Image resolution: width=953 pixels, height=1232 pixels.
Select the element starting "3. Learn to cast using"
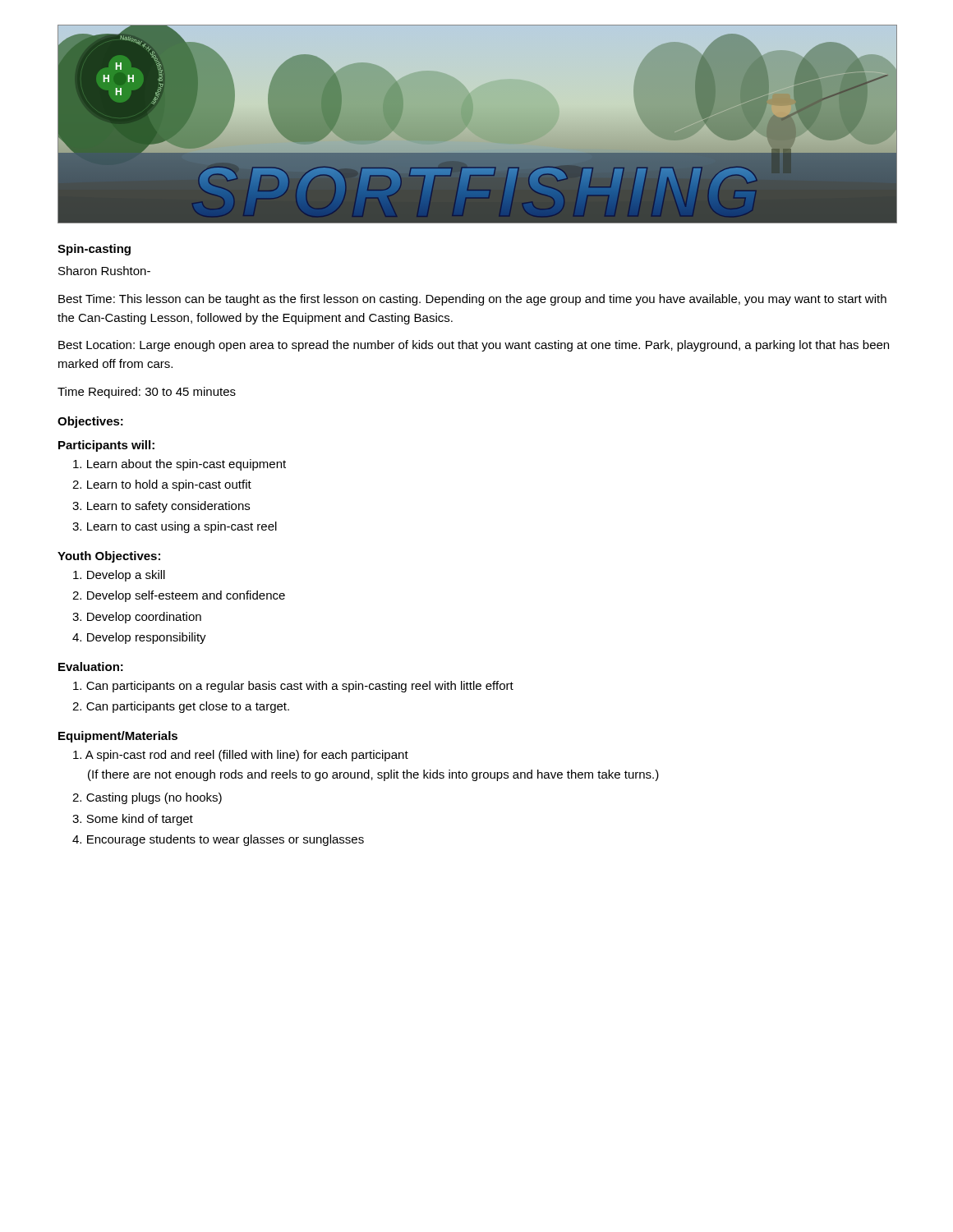coord(175,526)
